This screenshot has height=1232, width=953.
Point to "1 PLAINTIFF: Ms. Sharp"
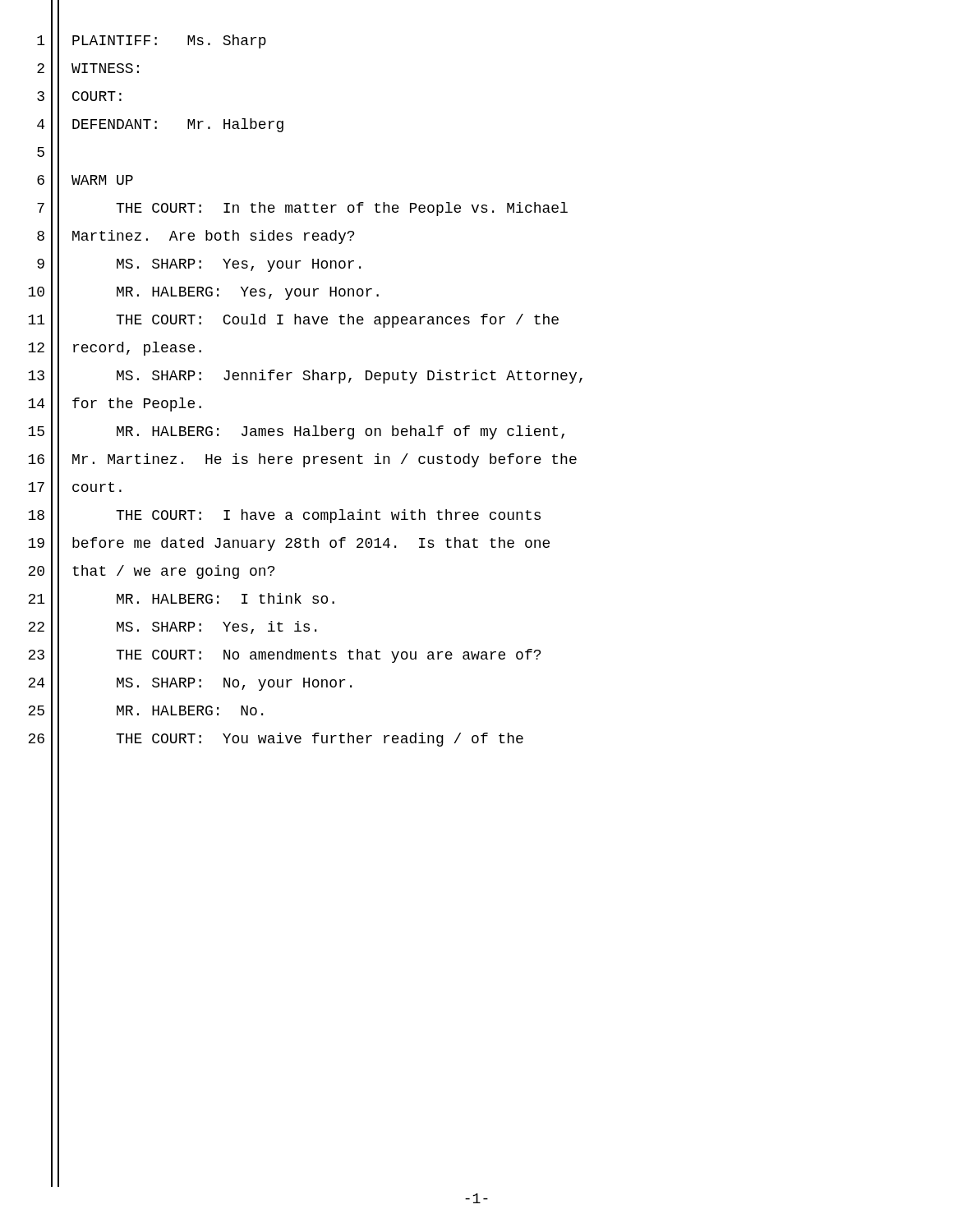(x=133, y=41)
